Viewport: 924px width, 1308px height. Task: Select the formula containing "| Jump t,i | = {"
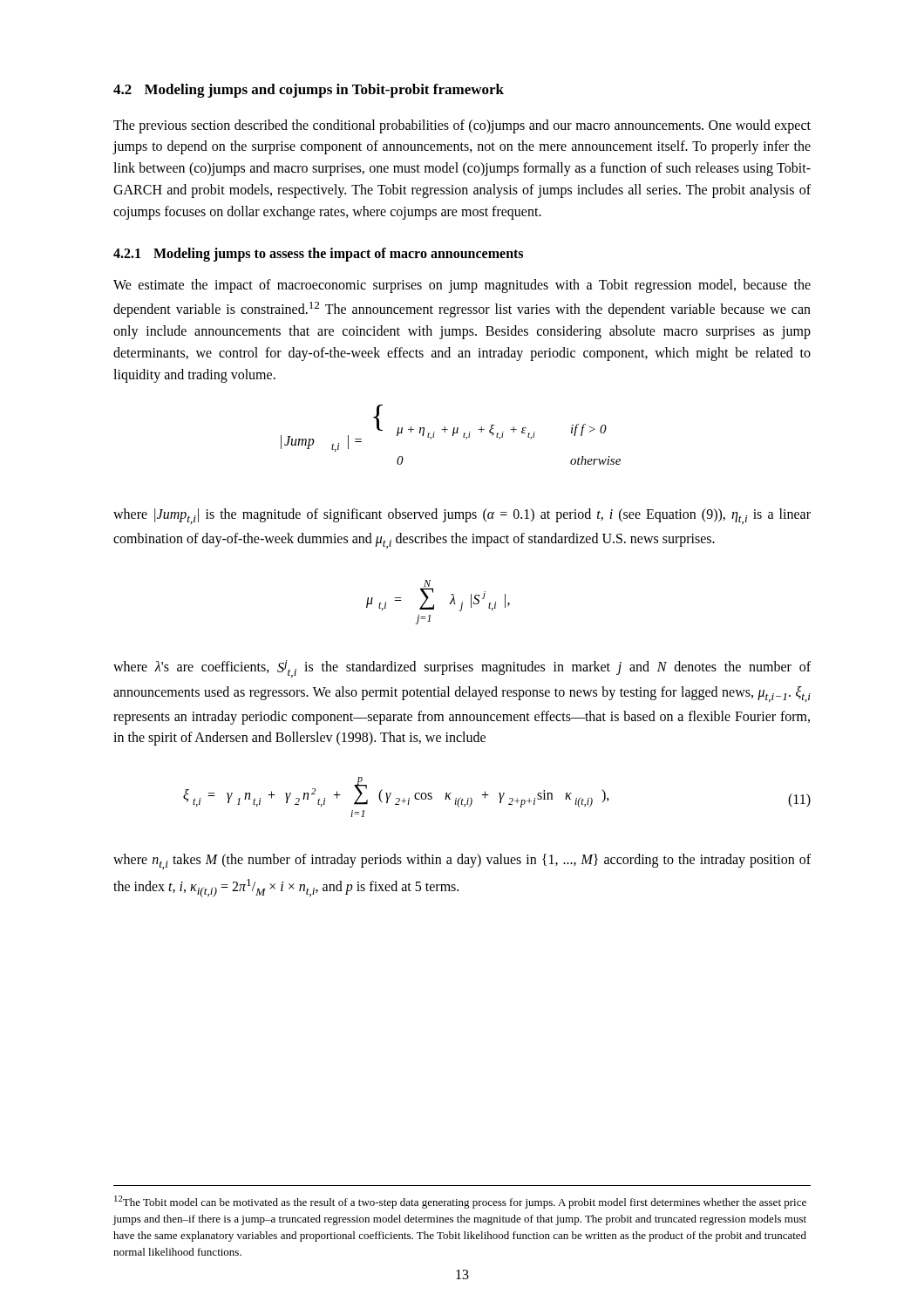pyautogui.click(x=462, y=444)
